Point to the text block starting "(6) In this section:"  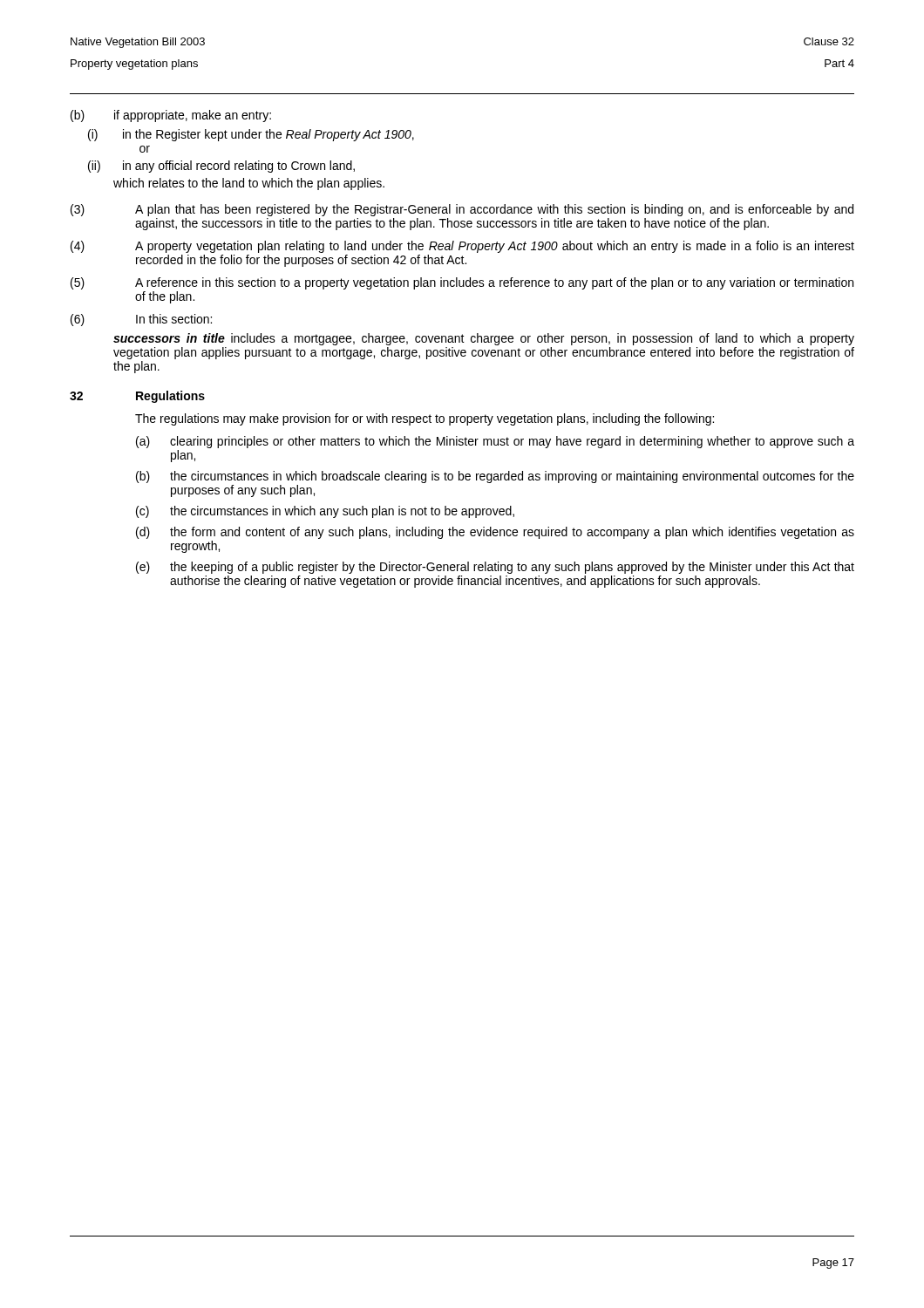click(x=141, y=320)
